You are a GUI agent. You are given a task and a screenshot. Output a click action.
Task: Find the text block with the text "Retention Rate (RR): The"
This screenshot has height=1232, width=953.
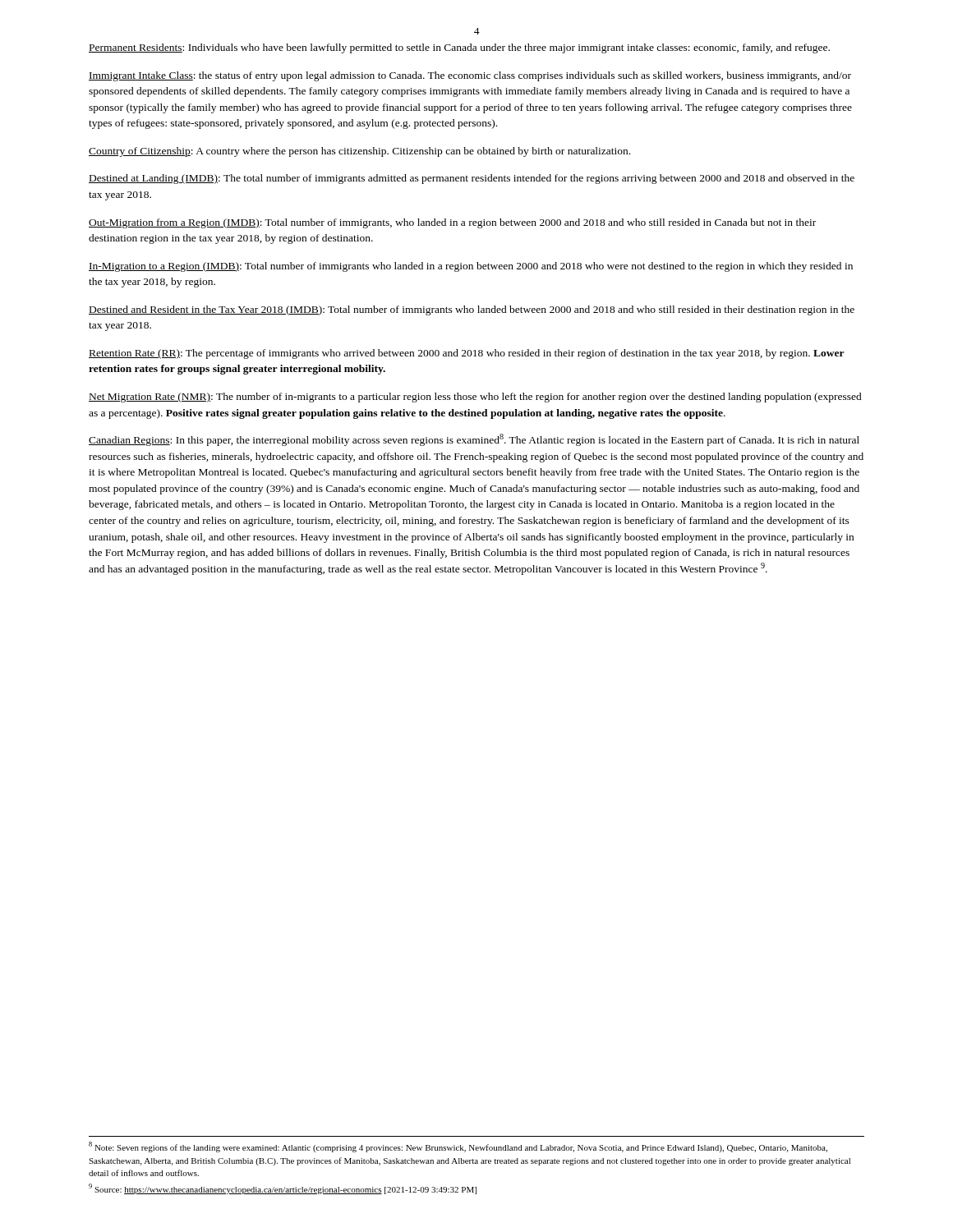click(466, 361)
